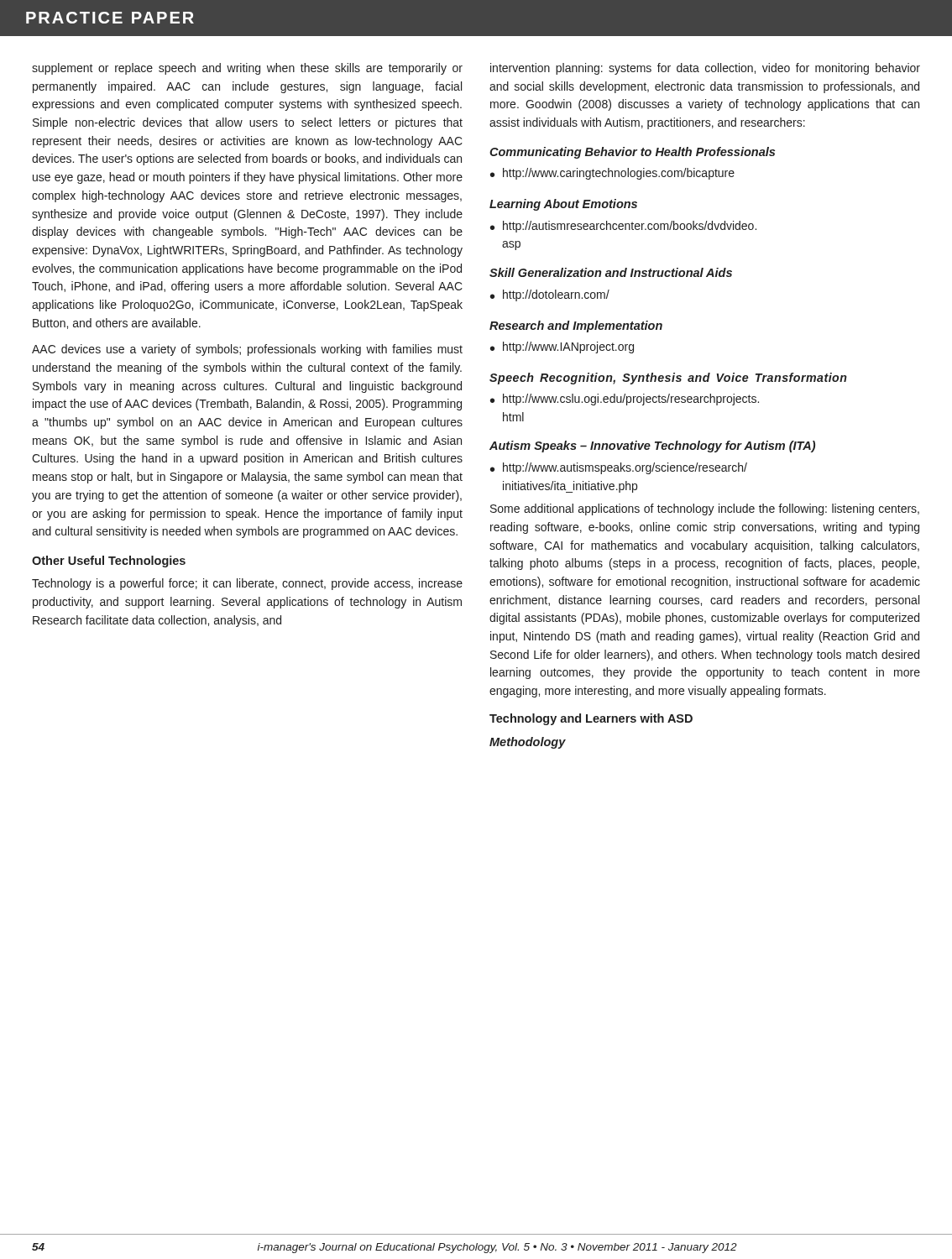Point to the block starting "• http://www.caringtechnologies.com/bicapture"
Image resolution: width=952 pixels, height=1259 pixels.
[x=705, y=175]
